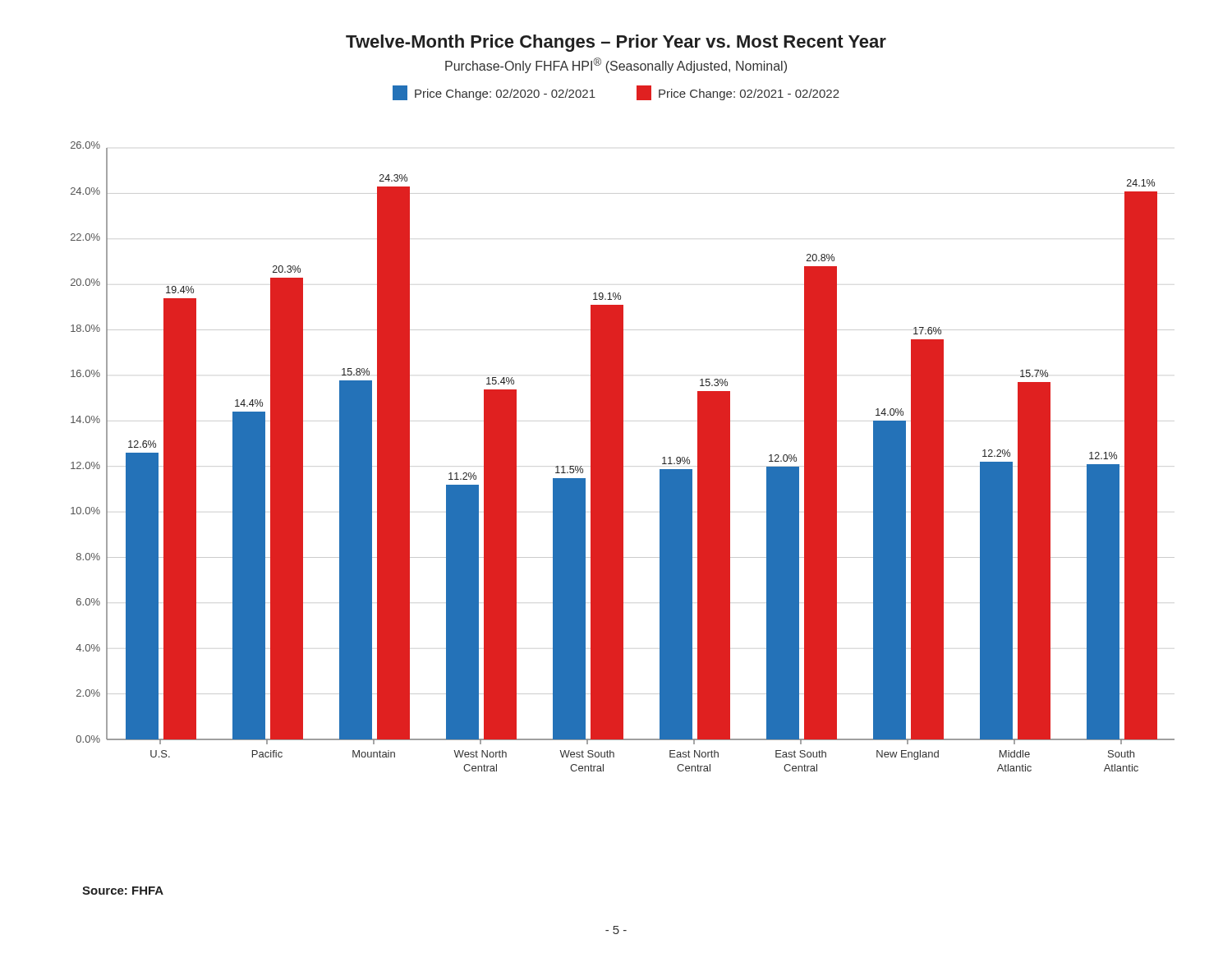Click on the passage starting "Price Change: 02/2020 - 02/2021 Price Change:"
1232x953 pixels.
pos(490,92)
